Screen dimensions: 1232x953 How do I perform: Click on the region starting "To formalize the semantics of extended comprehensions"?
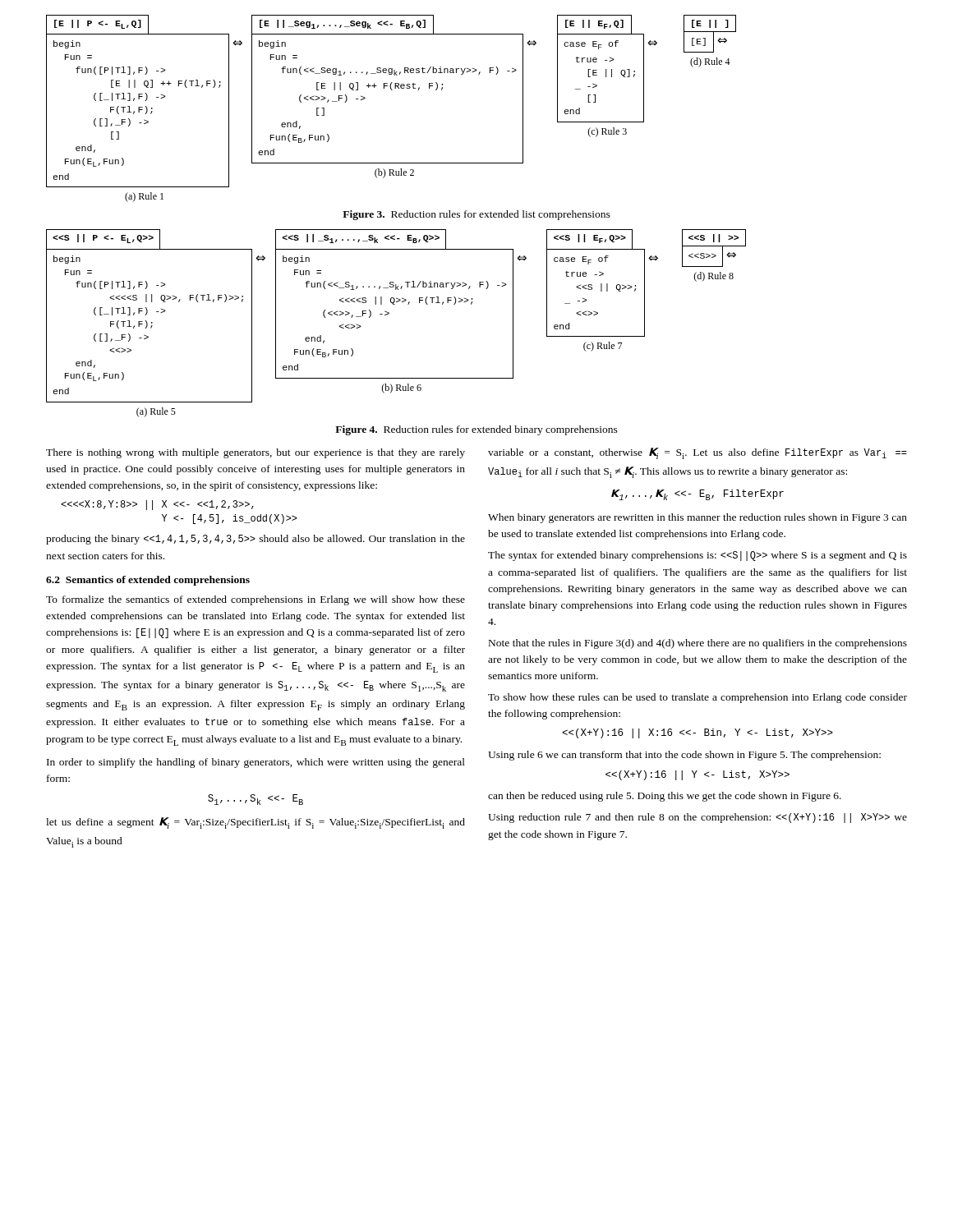point(255,689)
